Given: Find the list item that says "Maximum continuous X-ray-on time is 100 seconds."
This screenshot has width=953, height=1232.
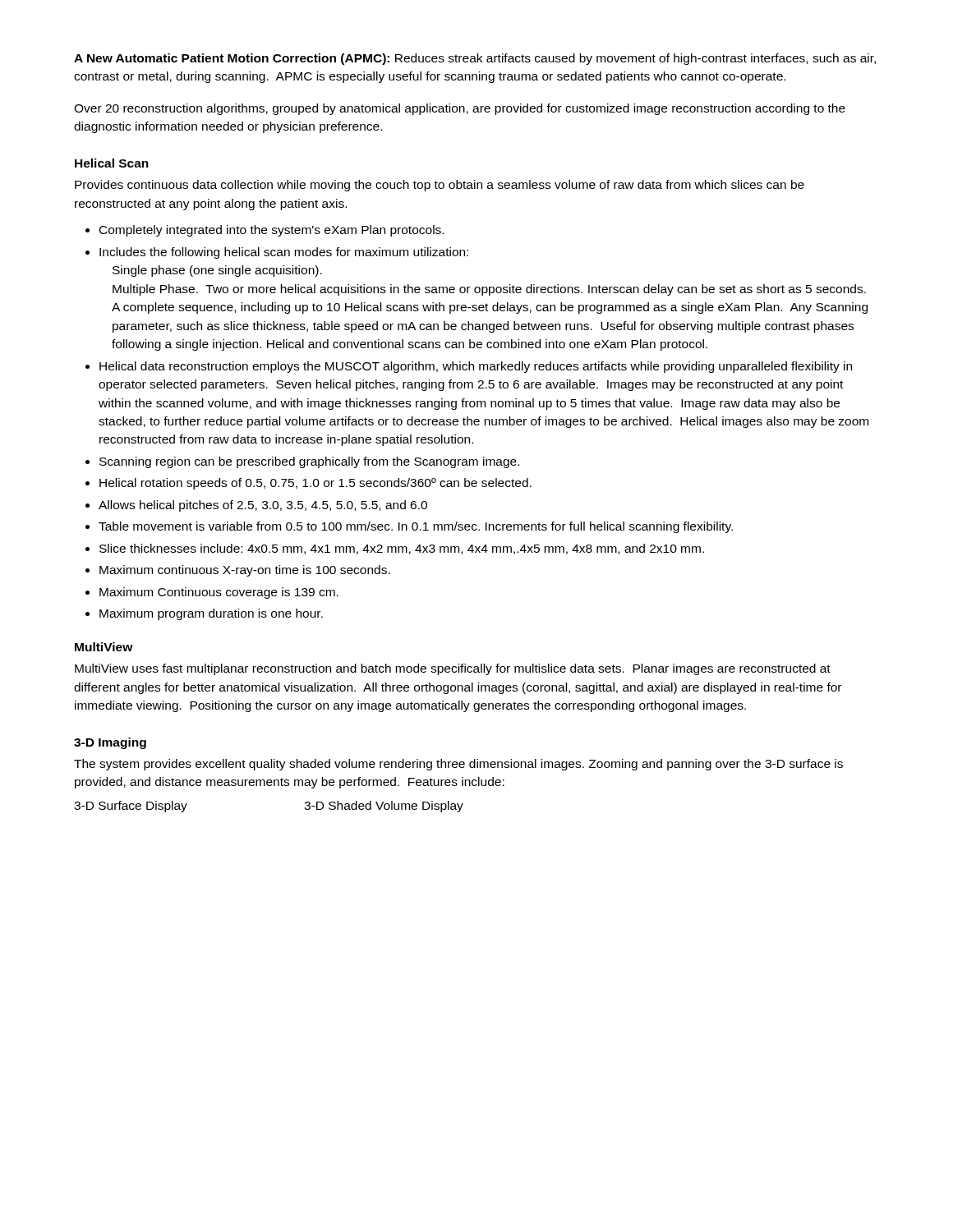Looking at the screenshot, I should [245, 570].
